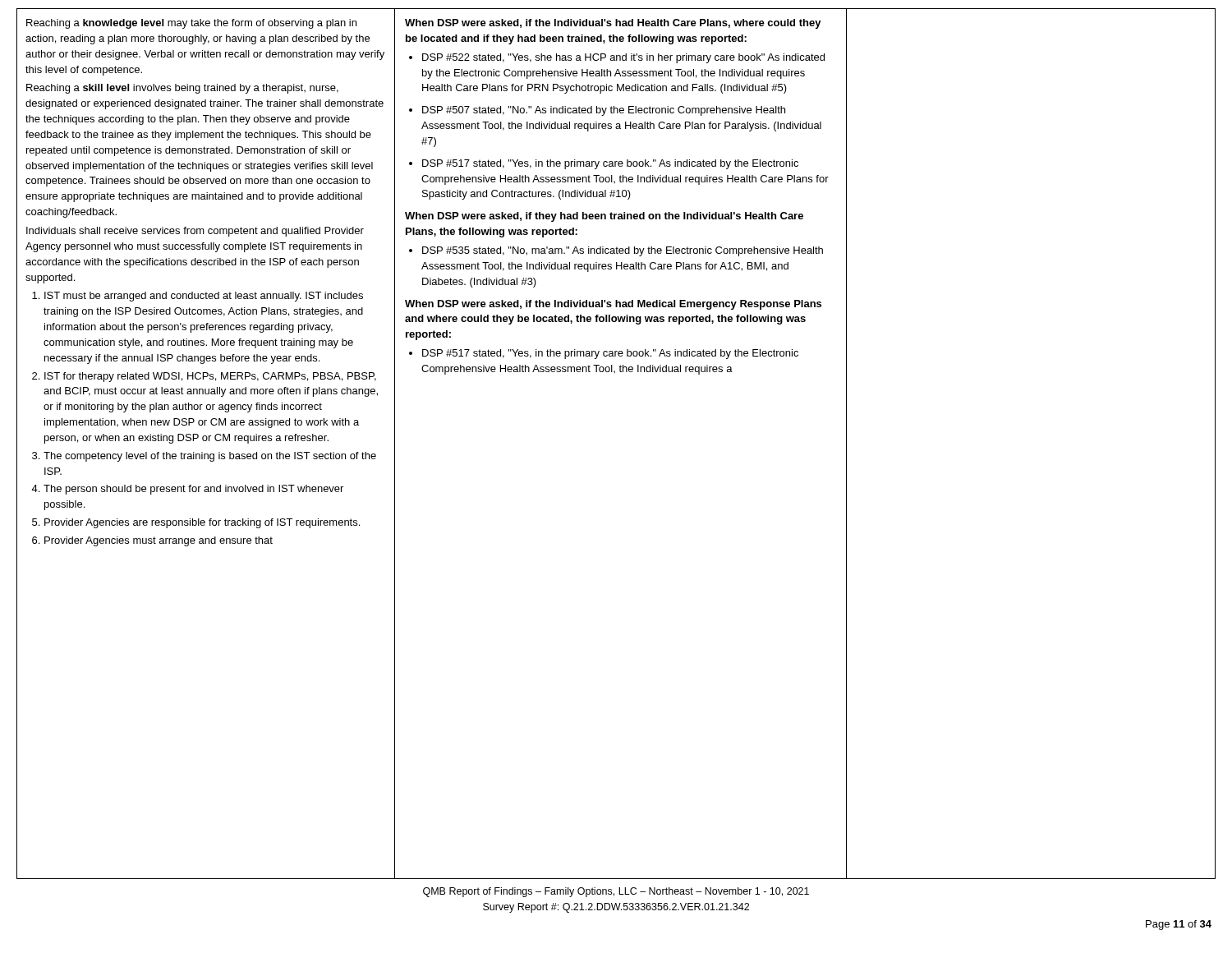Find the list item that reads "DSP #535 stated, "No, ma'am." As indicated"

click(x=621, y=266)
